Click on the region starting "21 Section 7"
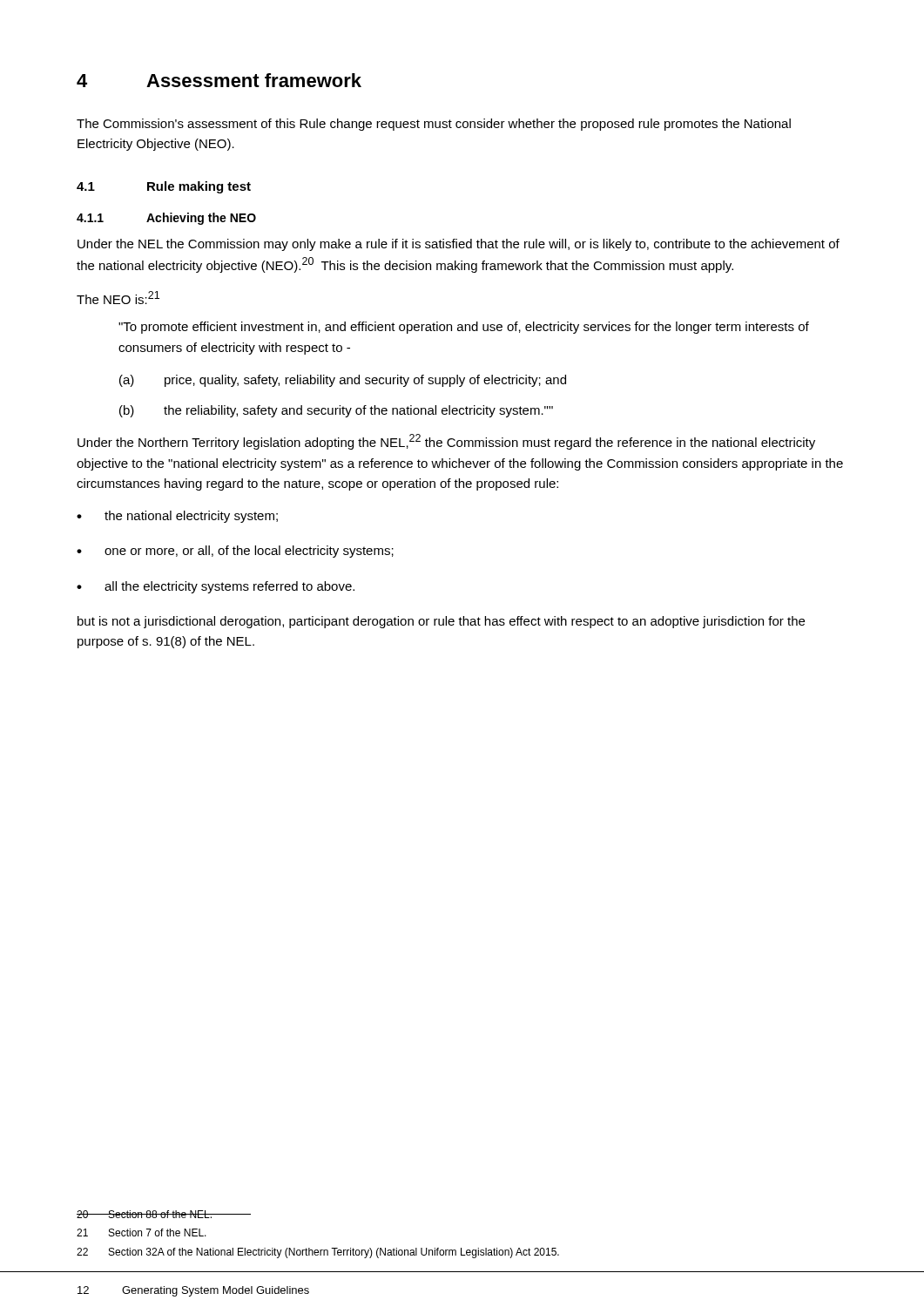924x1307 pixels. [142, 1233]
